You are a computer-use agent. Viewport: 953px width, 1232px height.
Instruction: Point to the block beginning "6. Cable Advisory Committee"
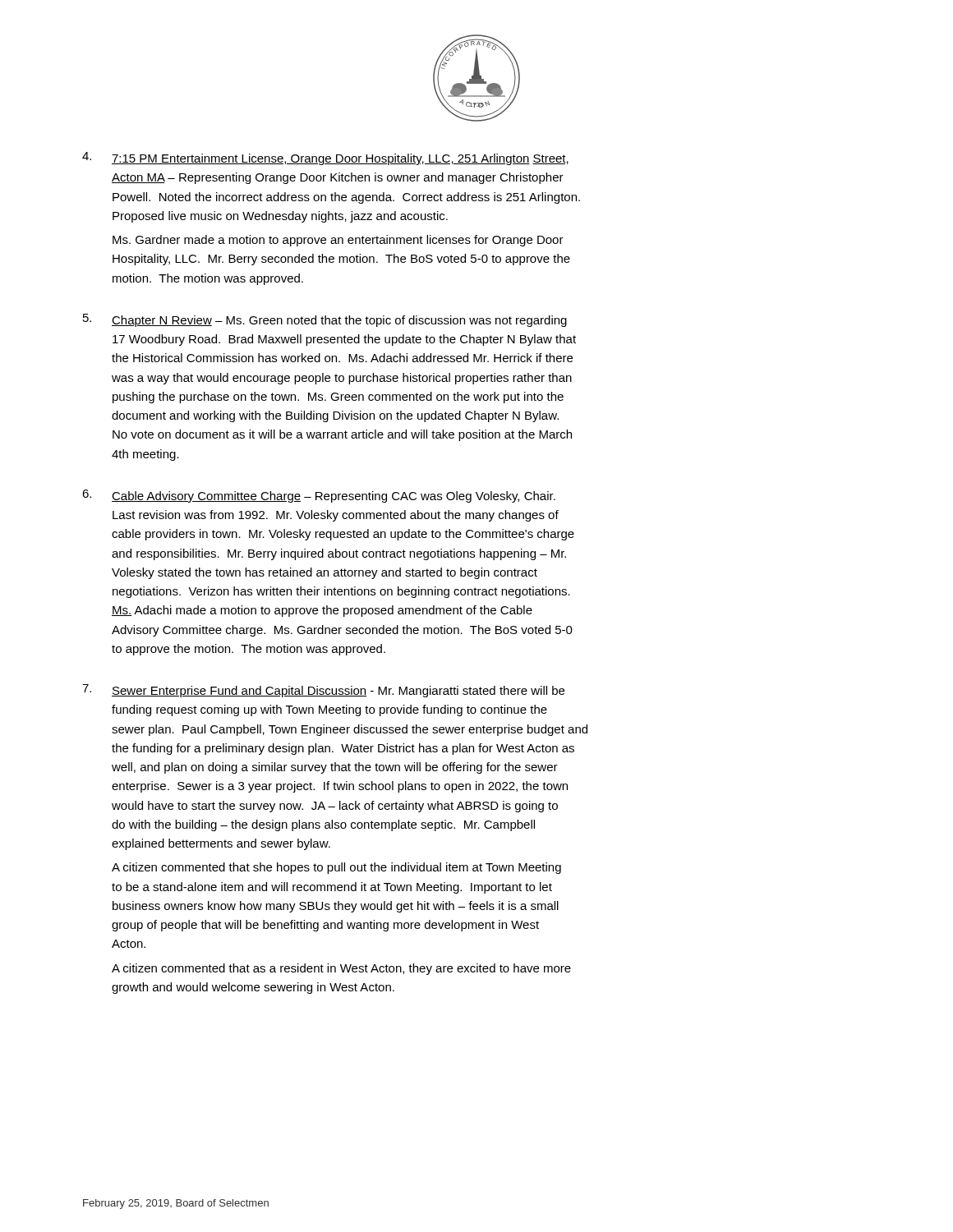coord(476,572)
